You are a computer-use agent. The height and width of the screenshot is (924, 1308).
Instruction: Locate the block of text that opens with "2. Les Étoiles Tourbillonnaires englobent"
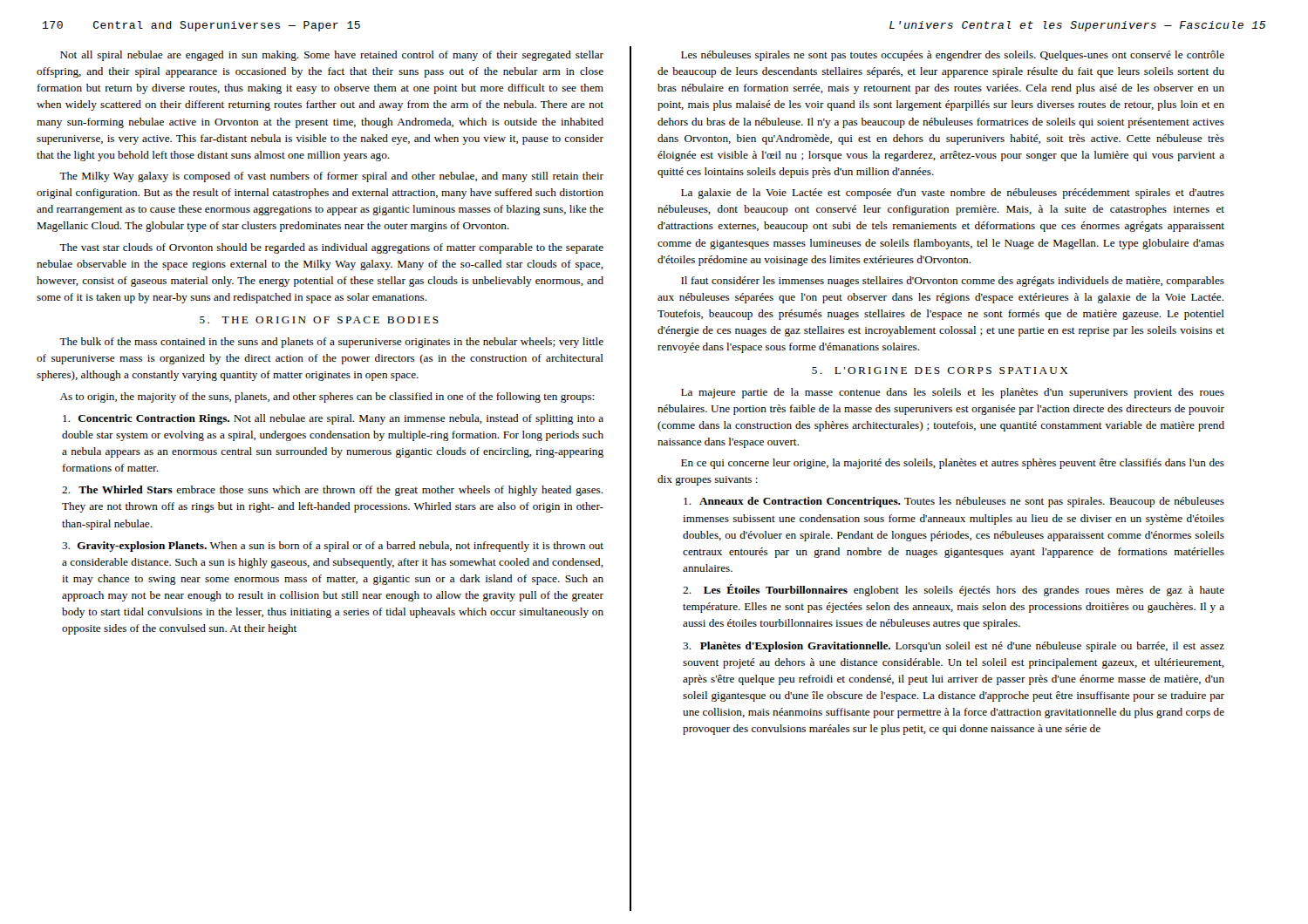coord(954,606)
